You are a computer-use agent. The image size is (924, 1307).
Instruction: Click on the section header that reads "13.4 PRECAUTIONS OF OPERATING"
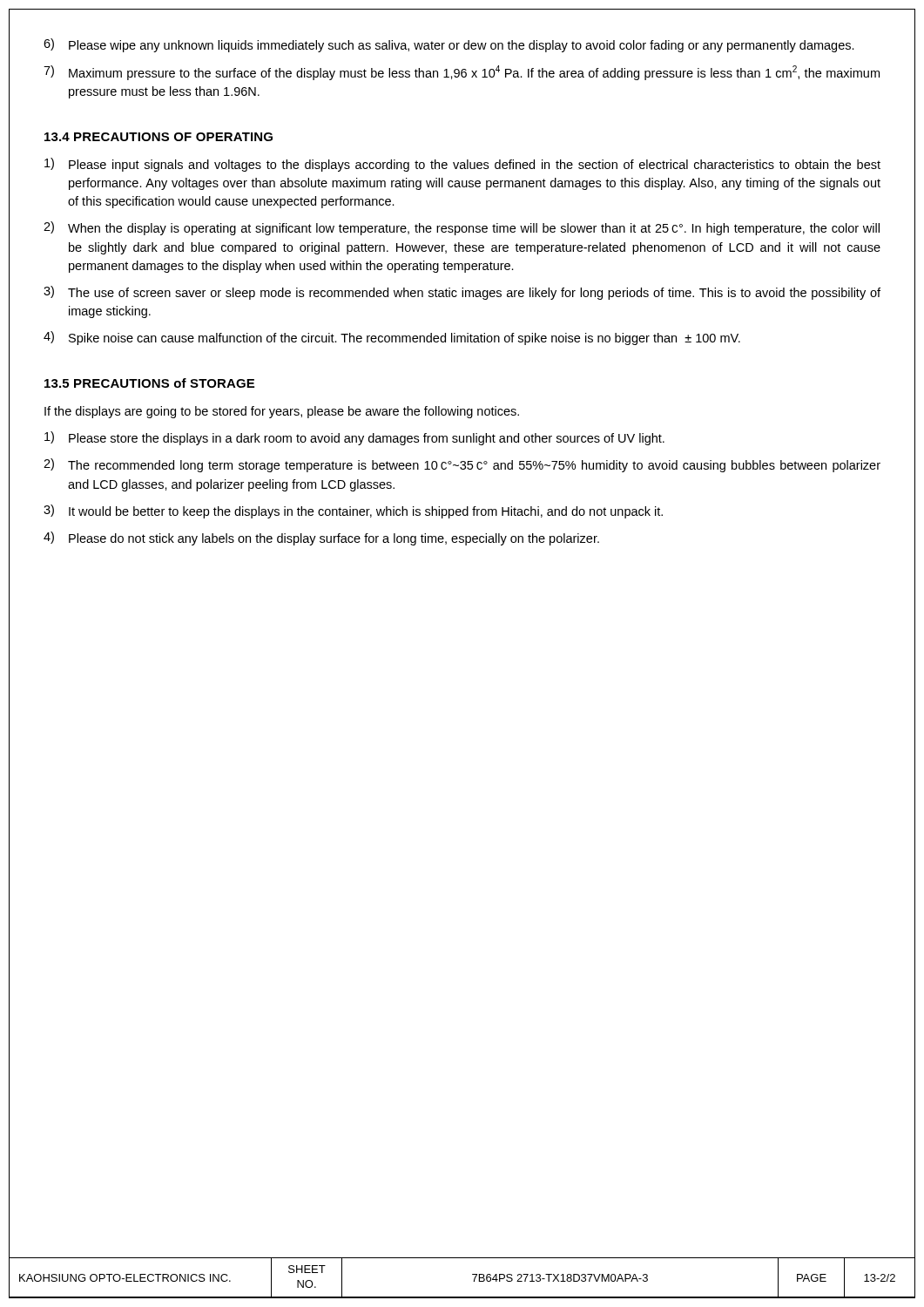click(159, 136)
